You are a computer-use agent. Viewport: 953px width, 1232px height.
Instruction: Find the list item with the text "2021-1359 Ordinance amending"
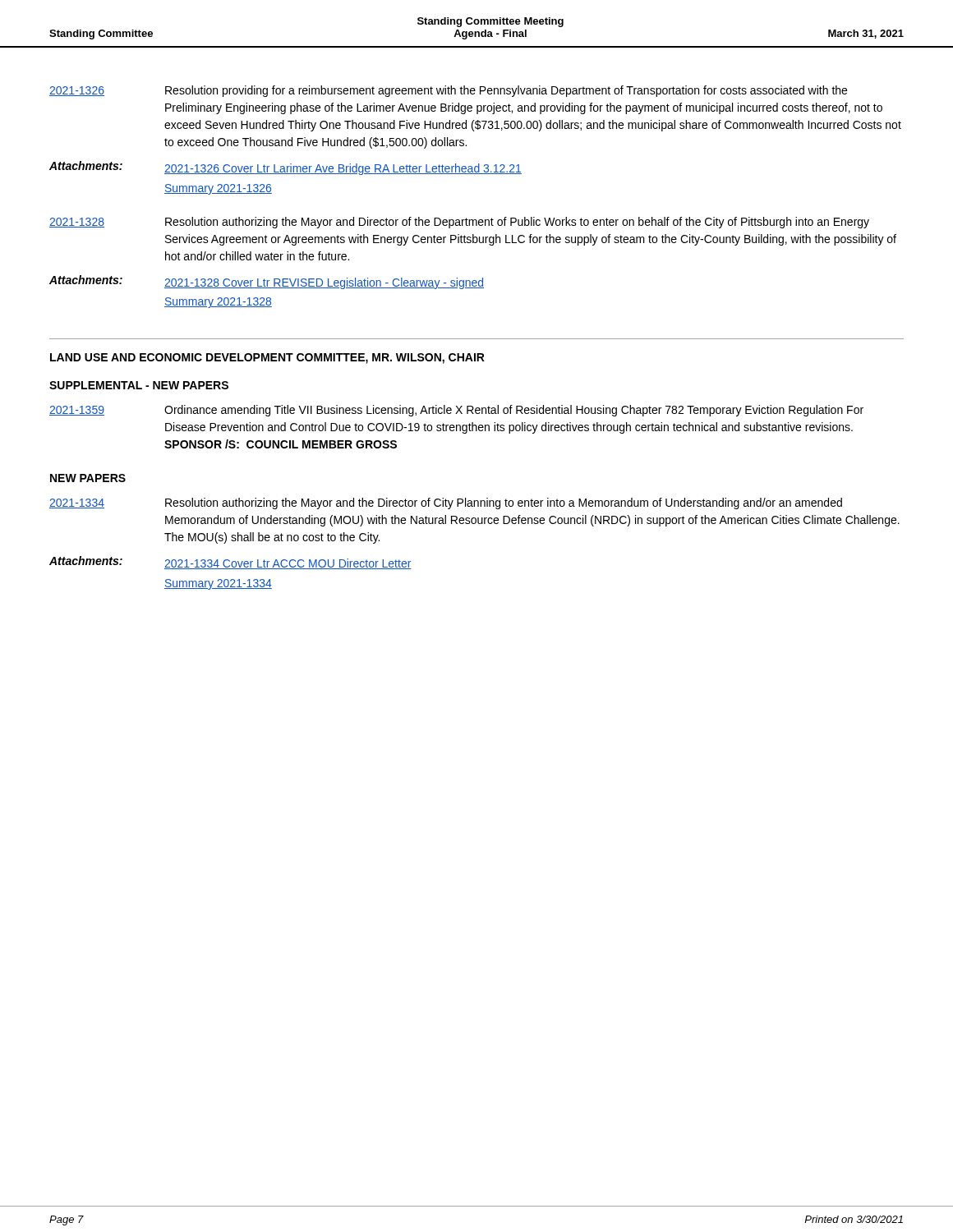point(476,428)
